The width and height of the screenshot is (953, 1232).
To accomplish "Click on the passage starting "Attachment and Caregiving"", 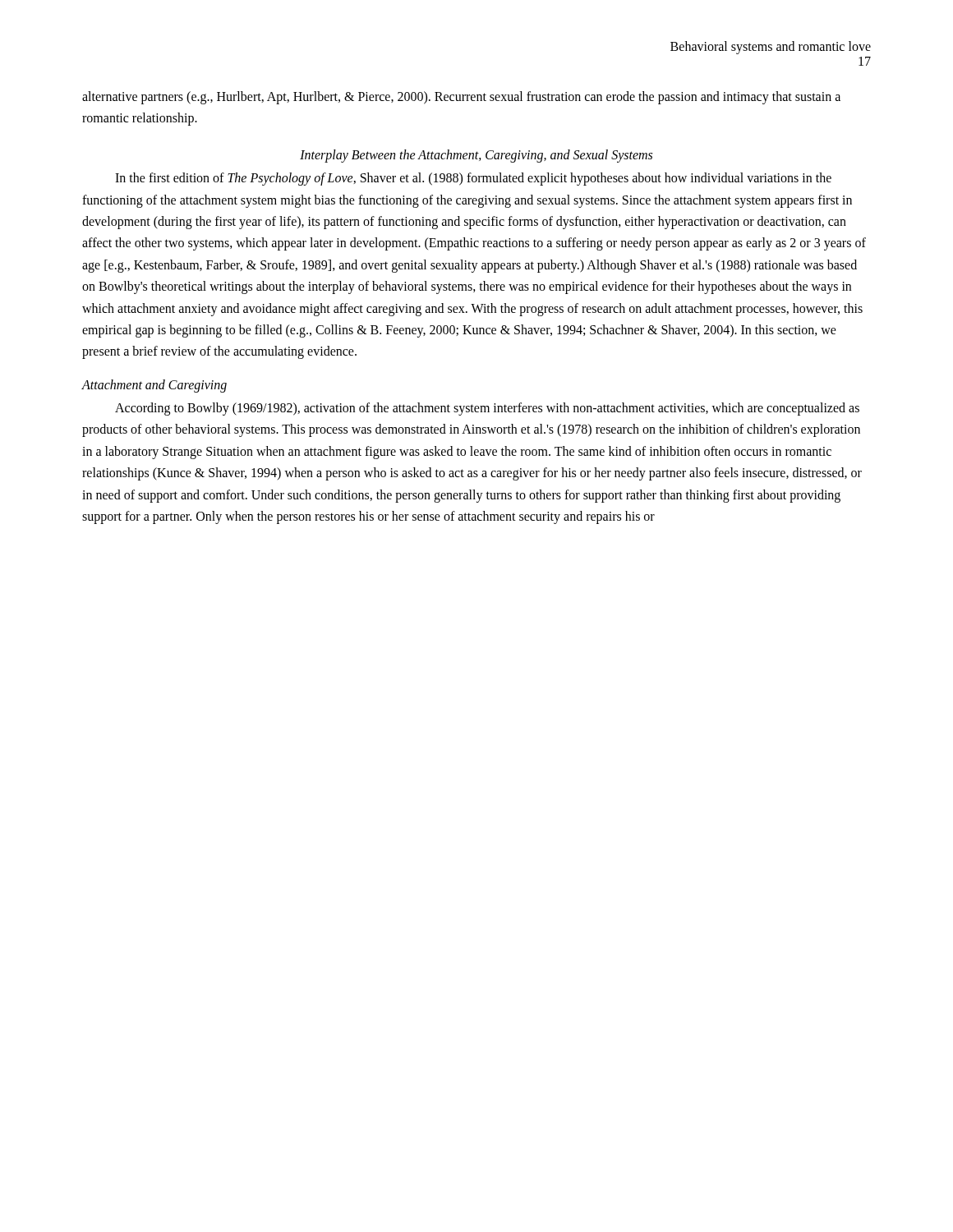I will [155, 385].
